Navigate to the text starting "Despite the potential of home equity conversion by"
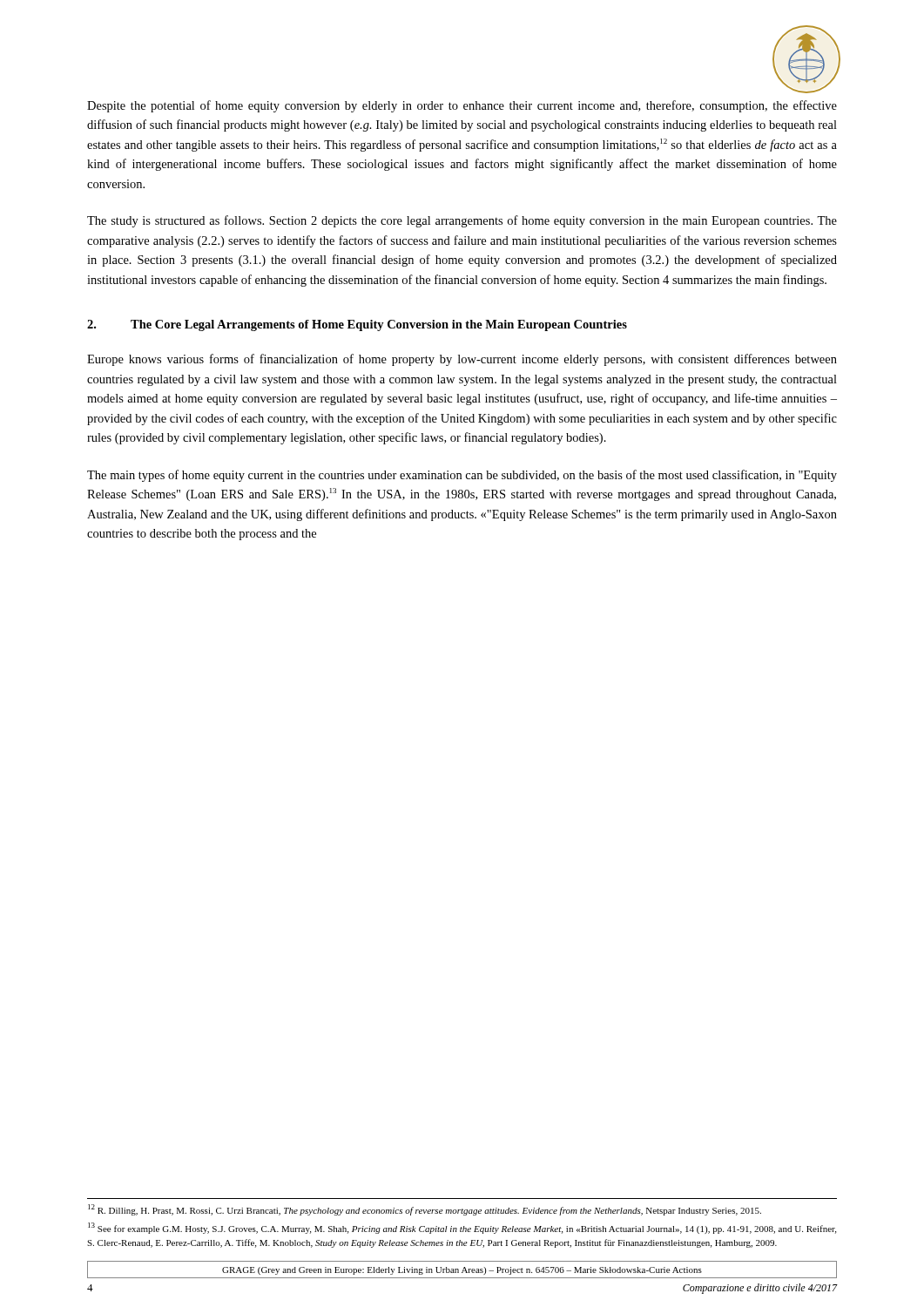 [x=462, y=145]
